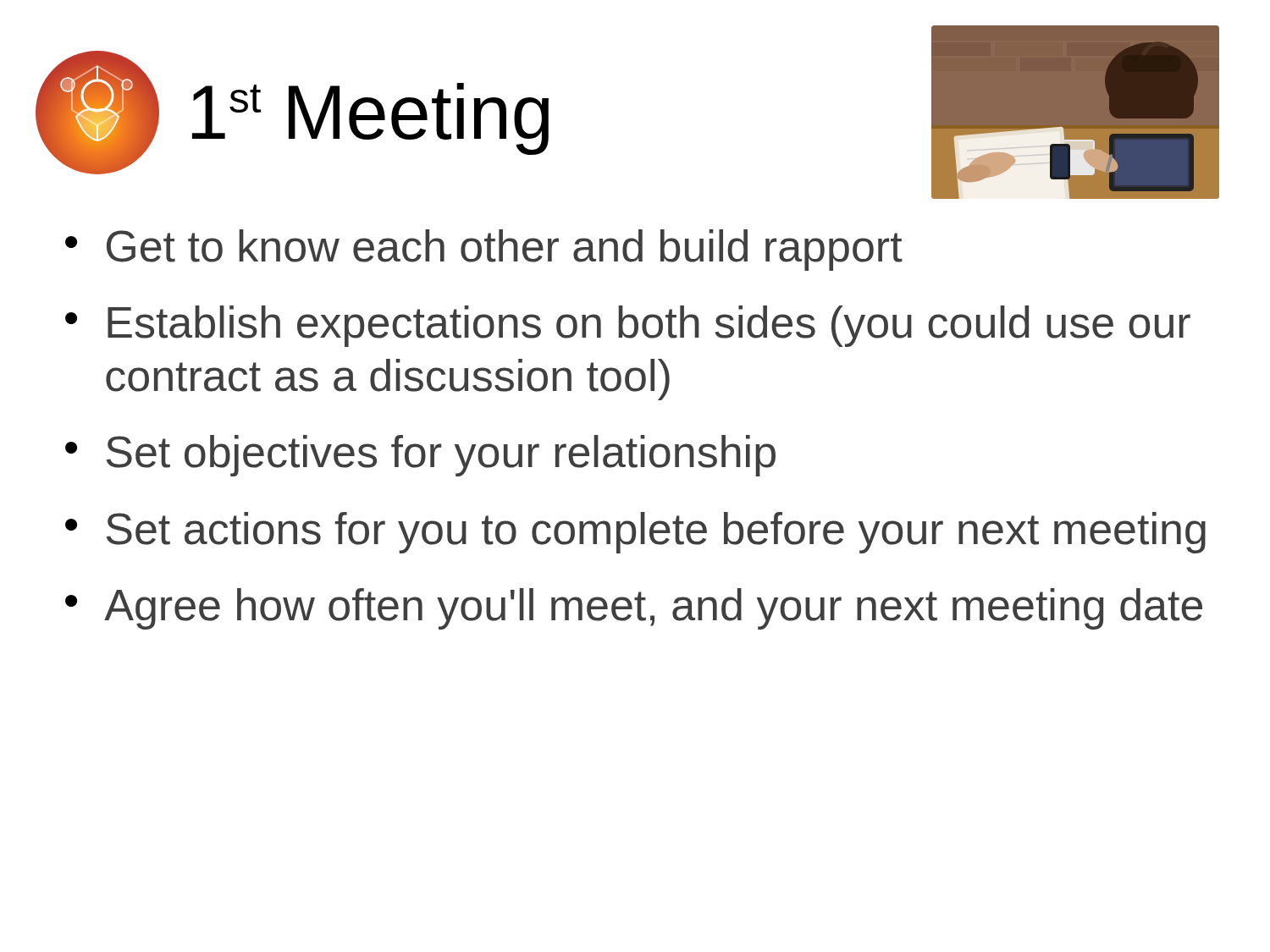Find the list item that reads "• Set objectives for your relationship"

click(x=420, y=452)
